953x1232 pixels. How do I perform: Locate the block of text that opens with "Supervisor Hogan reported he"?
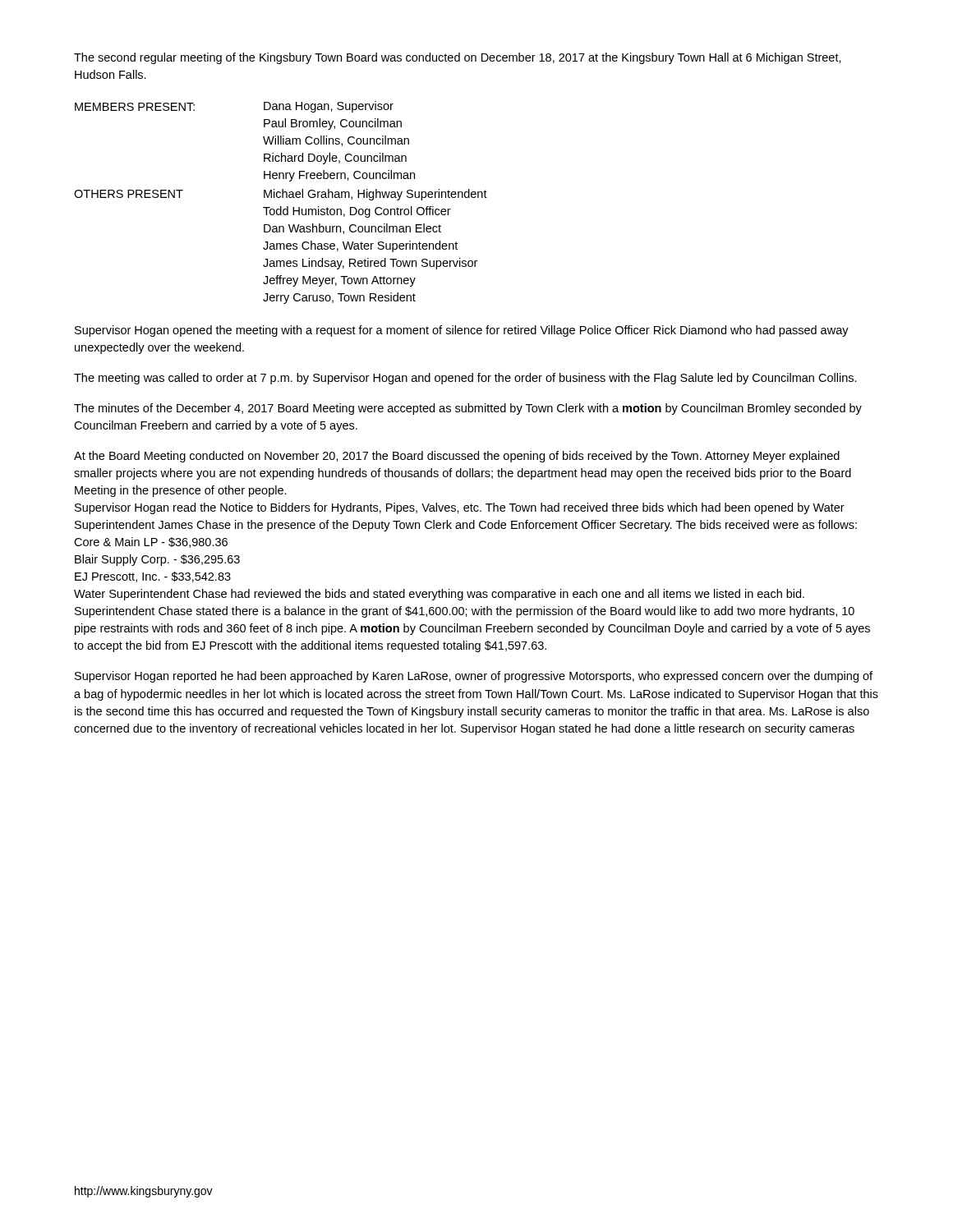[476, 702]
